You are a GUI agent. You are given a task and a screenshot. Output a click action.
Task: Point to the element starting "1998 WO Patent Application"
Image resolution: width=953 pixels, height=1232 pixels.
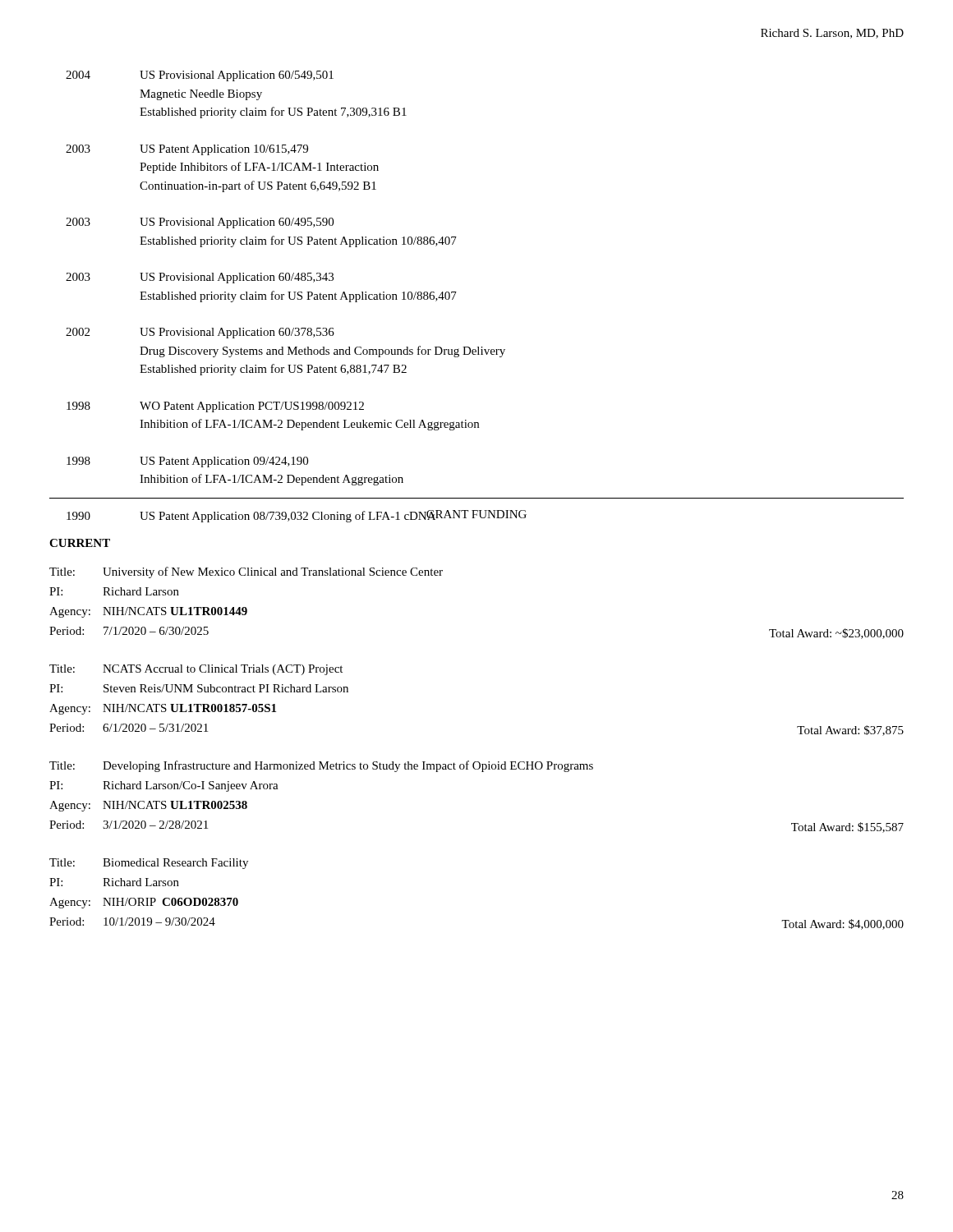coord(485,415)
